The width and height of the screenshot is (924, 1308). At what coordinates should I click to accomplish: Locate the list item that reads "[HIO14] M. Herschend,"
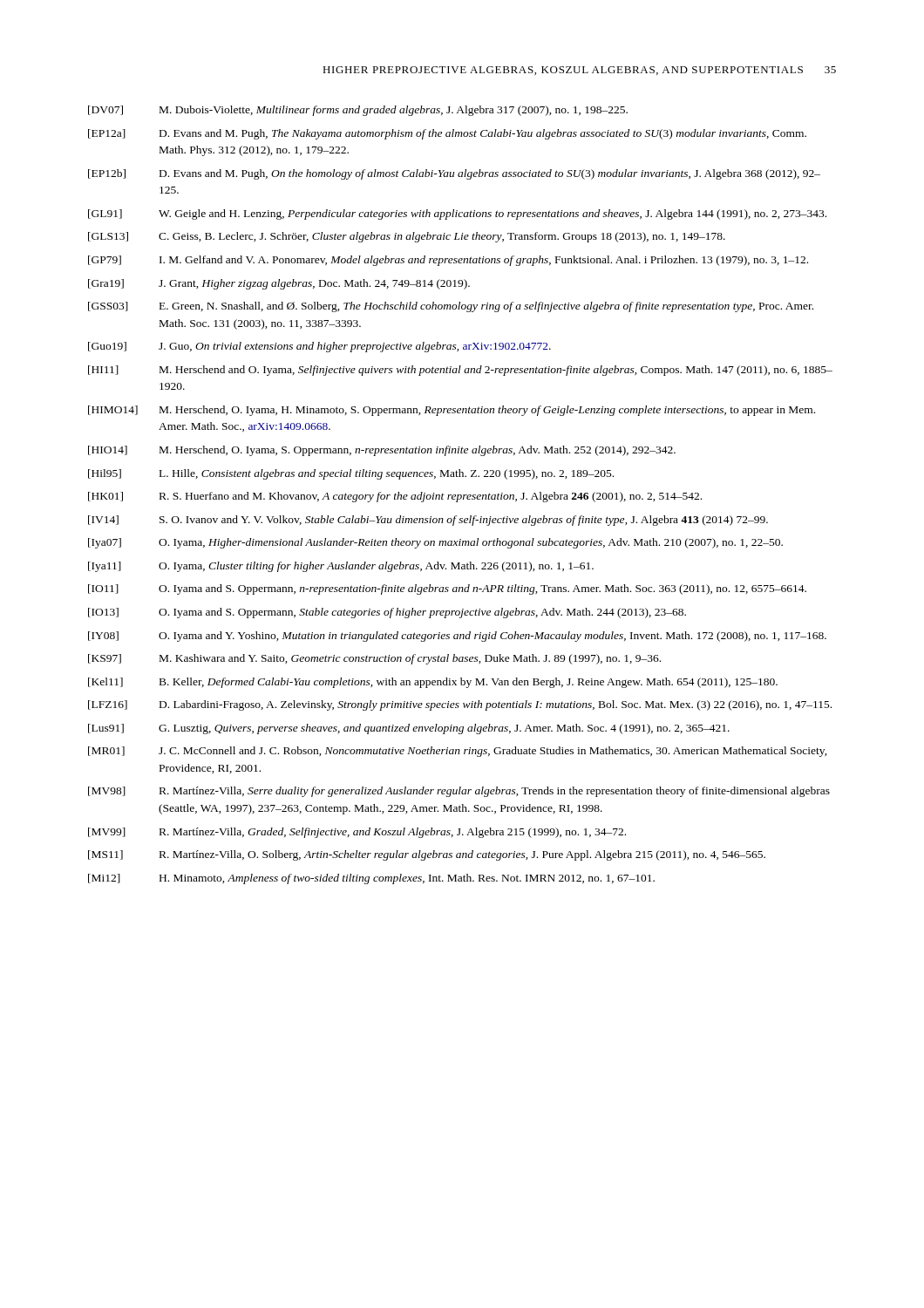point(462,450)
